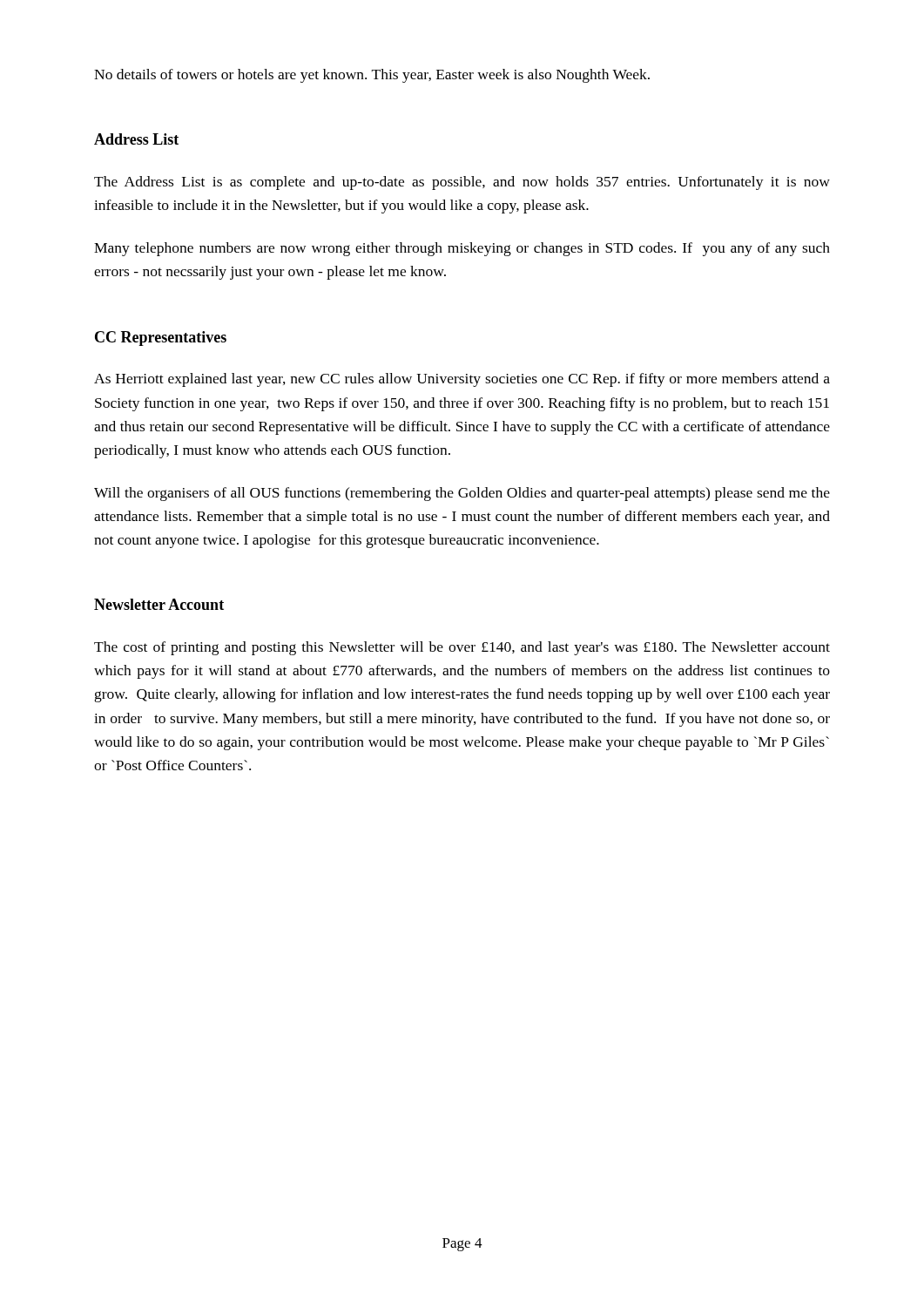Point to the passage starting "The Address List is as complete"

pos(462,193)
